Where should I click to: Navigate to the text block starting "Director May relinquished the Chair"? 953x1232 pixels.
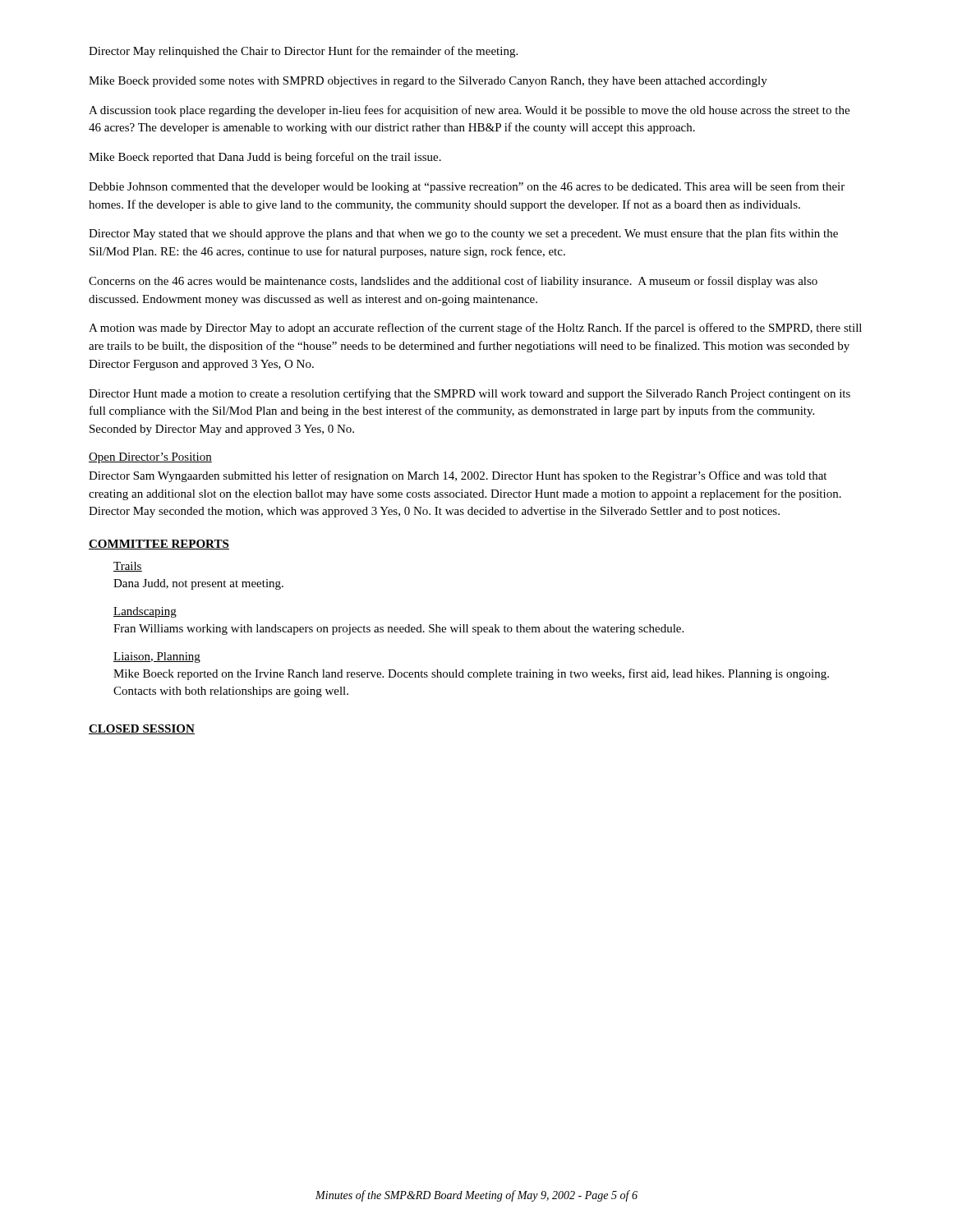pos(304,51)
